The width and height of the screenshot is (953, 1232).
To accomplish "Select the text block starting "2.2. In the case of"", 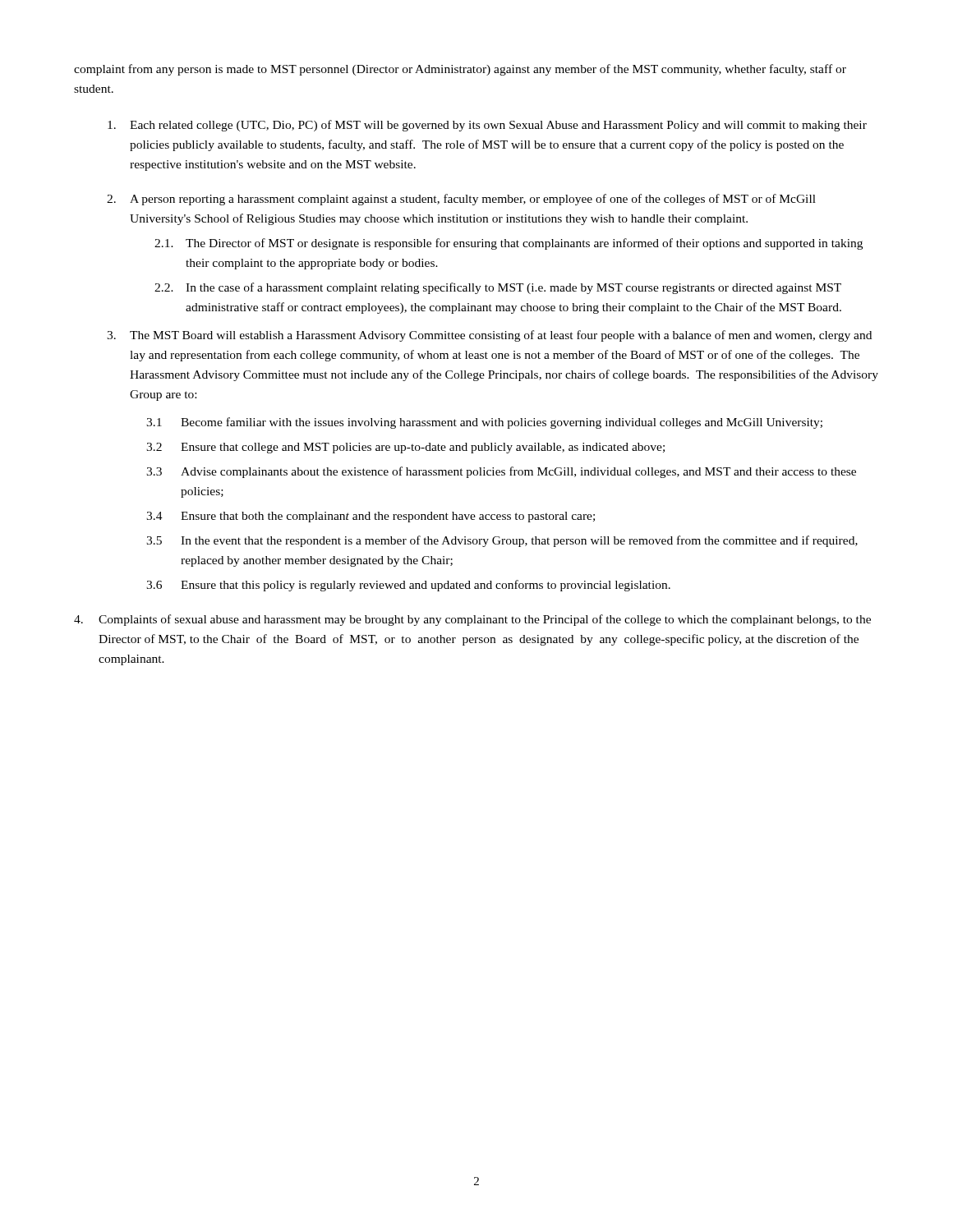I will coord(517,297).
